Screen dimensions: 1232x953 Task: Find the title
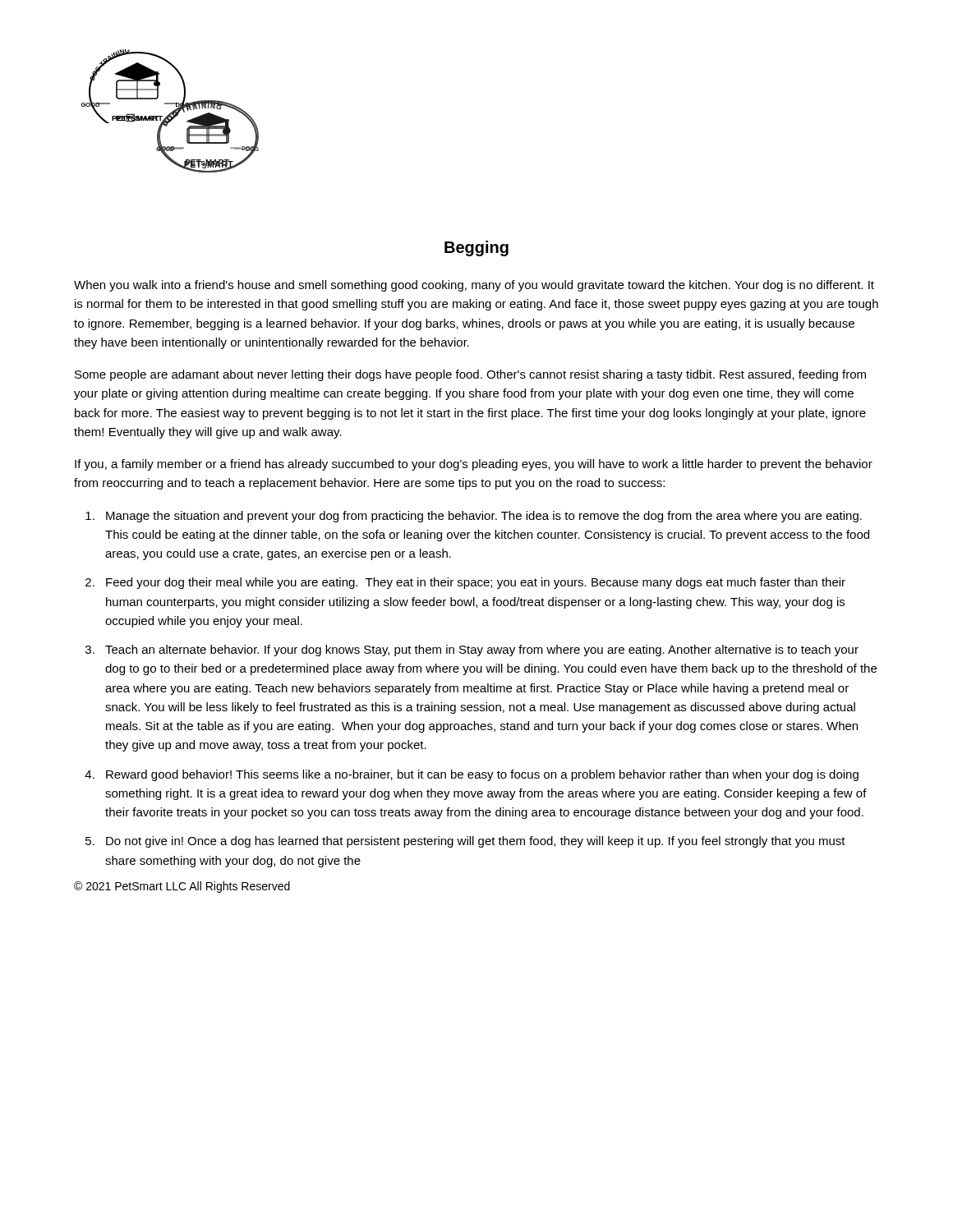tap(476, 247)
